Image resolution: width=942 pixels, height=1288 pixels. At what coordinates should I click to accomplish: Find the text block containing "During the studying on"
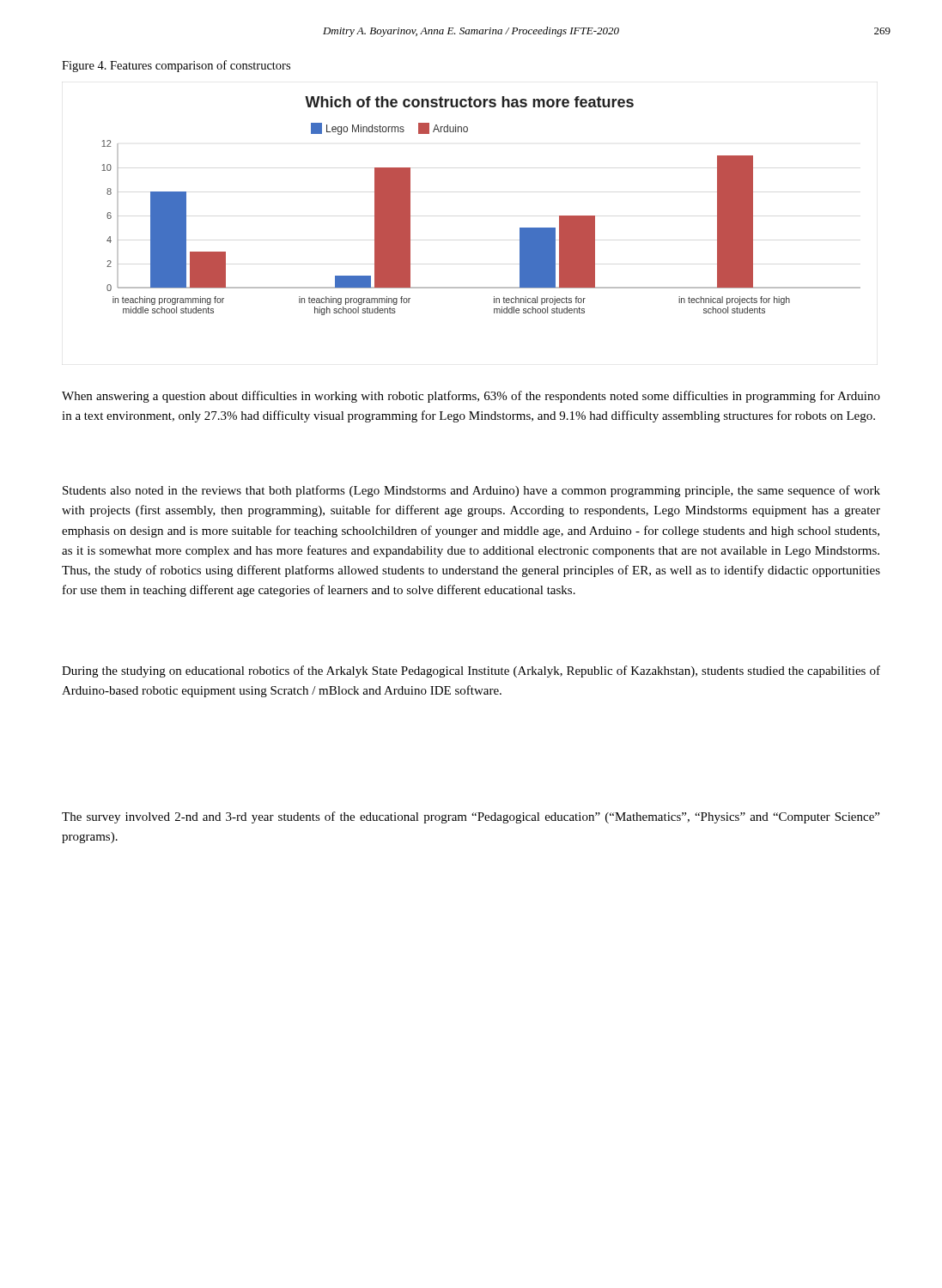coord(471,681)
